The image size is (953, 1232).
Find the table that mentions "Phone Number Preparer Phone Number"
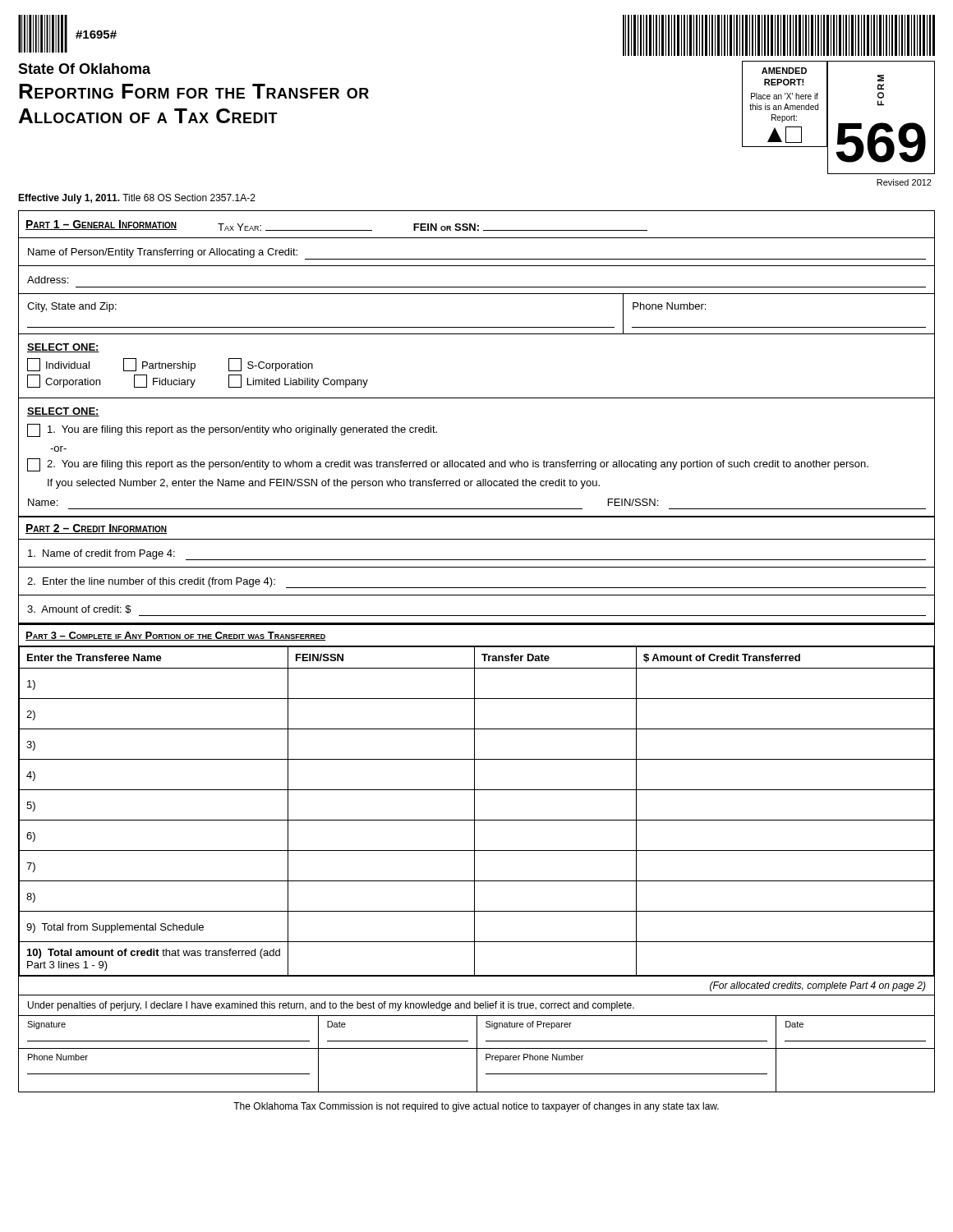click(476, 1070)
